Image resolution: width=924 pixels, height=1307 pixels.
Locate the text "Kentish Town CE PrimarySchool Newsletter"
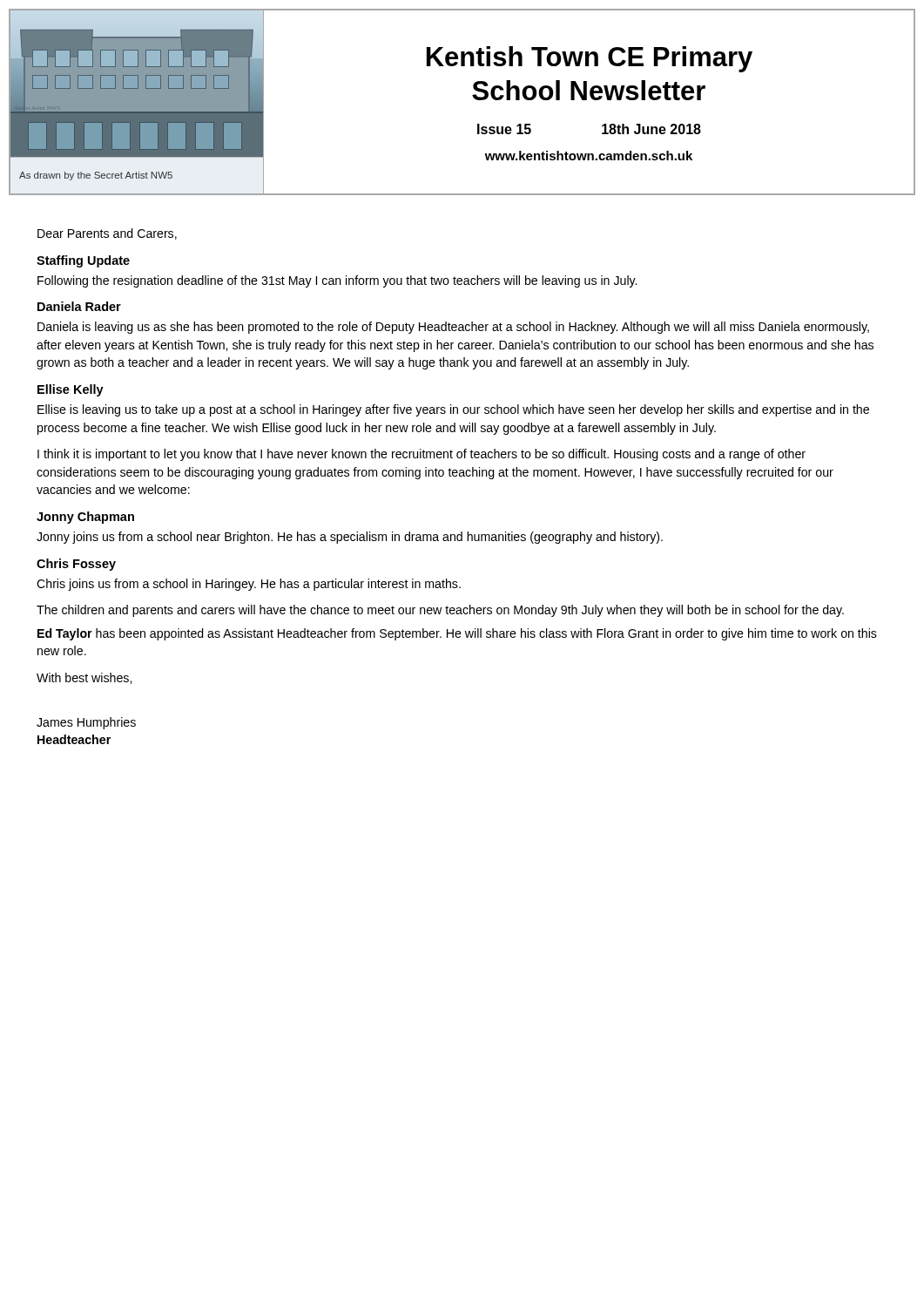(x=589, y=74)
